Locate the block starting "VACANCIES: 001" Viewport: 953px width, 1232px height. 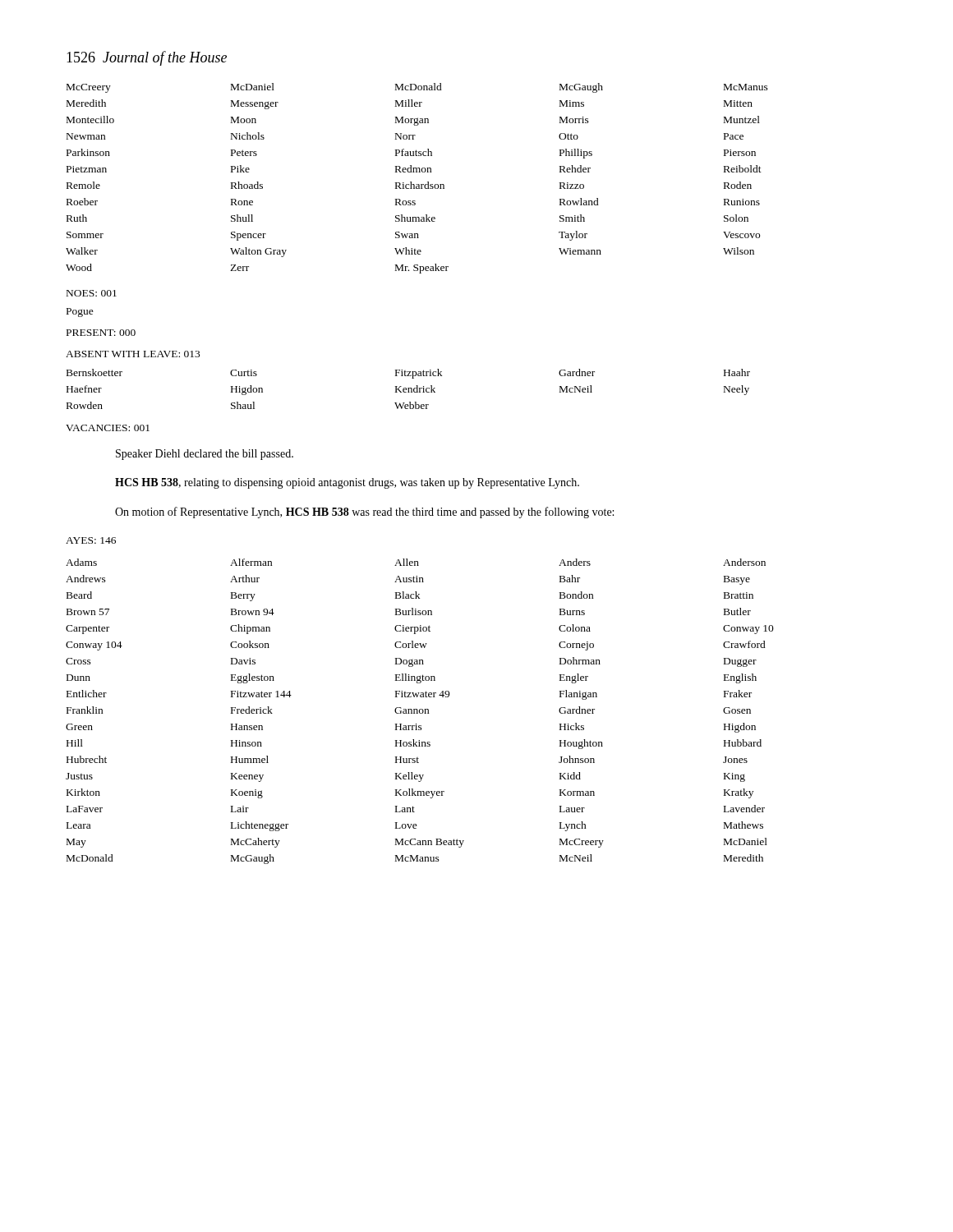tap(108, 428)
